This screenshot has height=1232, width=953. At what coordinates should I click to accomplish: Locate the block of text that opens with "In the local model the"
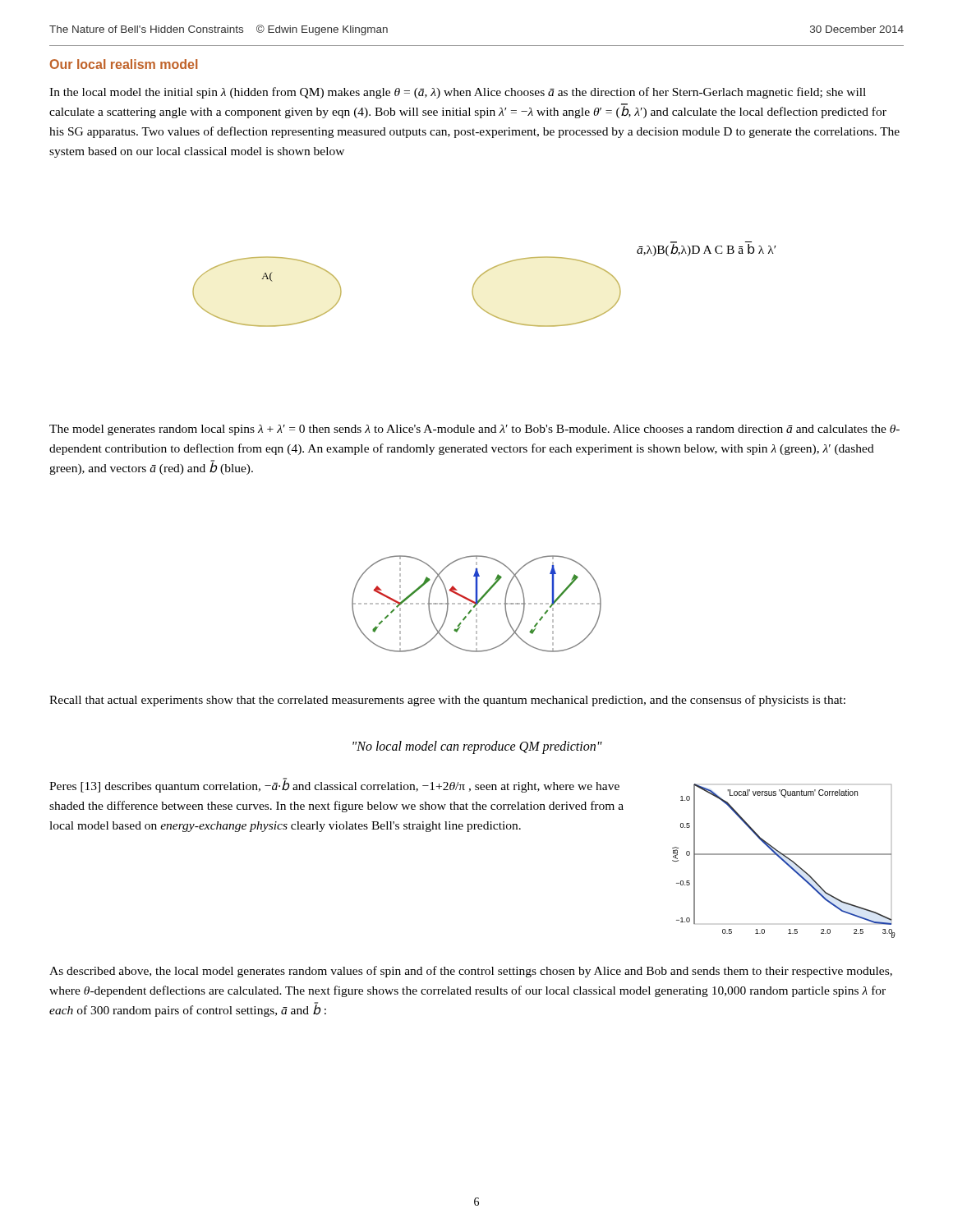pos(475,121)
